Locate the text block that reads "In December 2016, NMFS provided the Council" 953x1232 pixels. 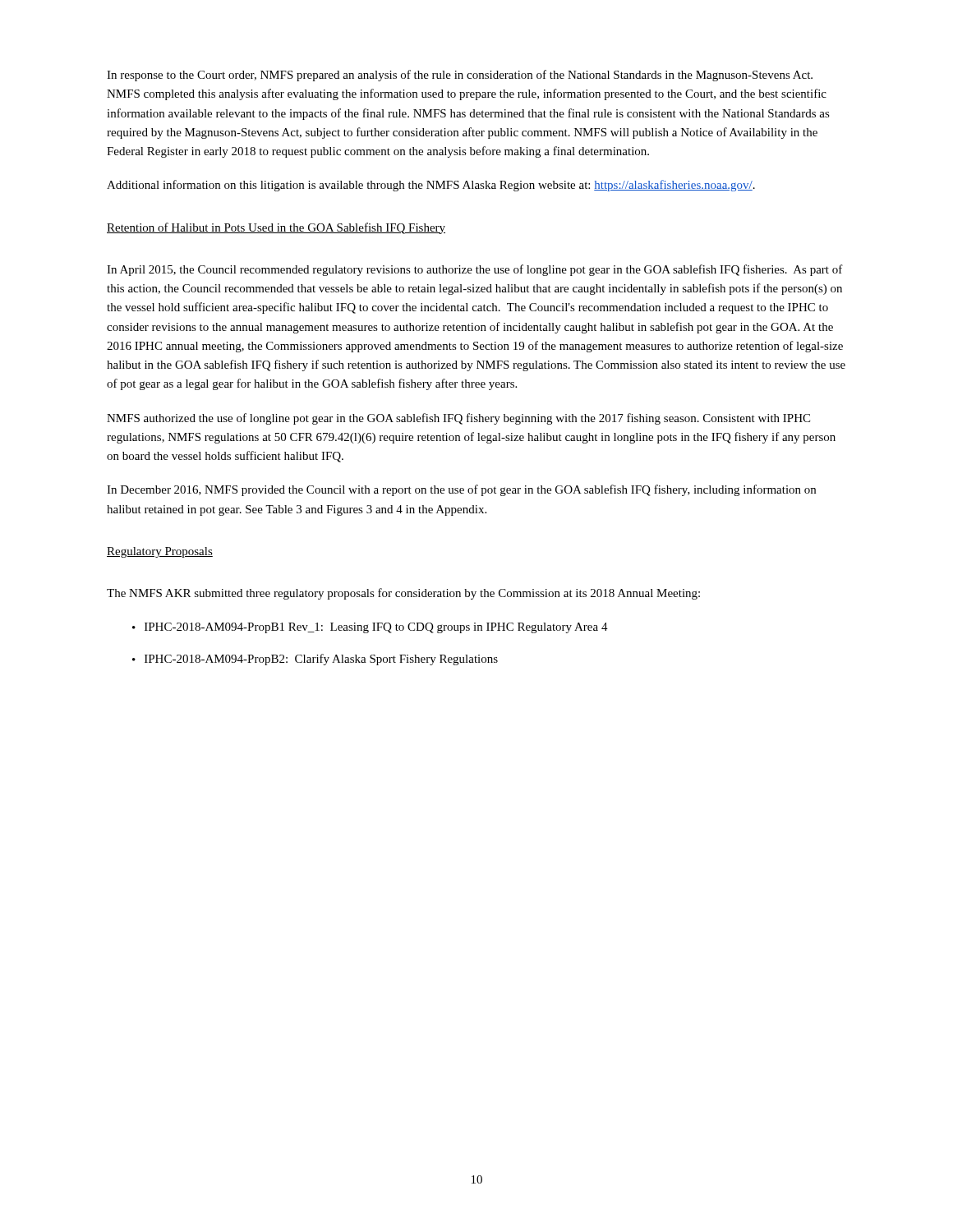[x=462, y=499]
